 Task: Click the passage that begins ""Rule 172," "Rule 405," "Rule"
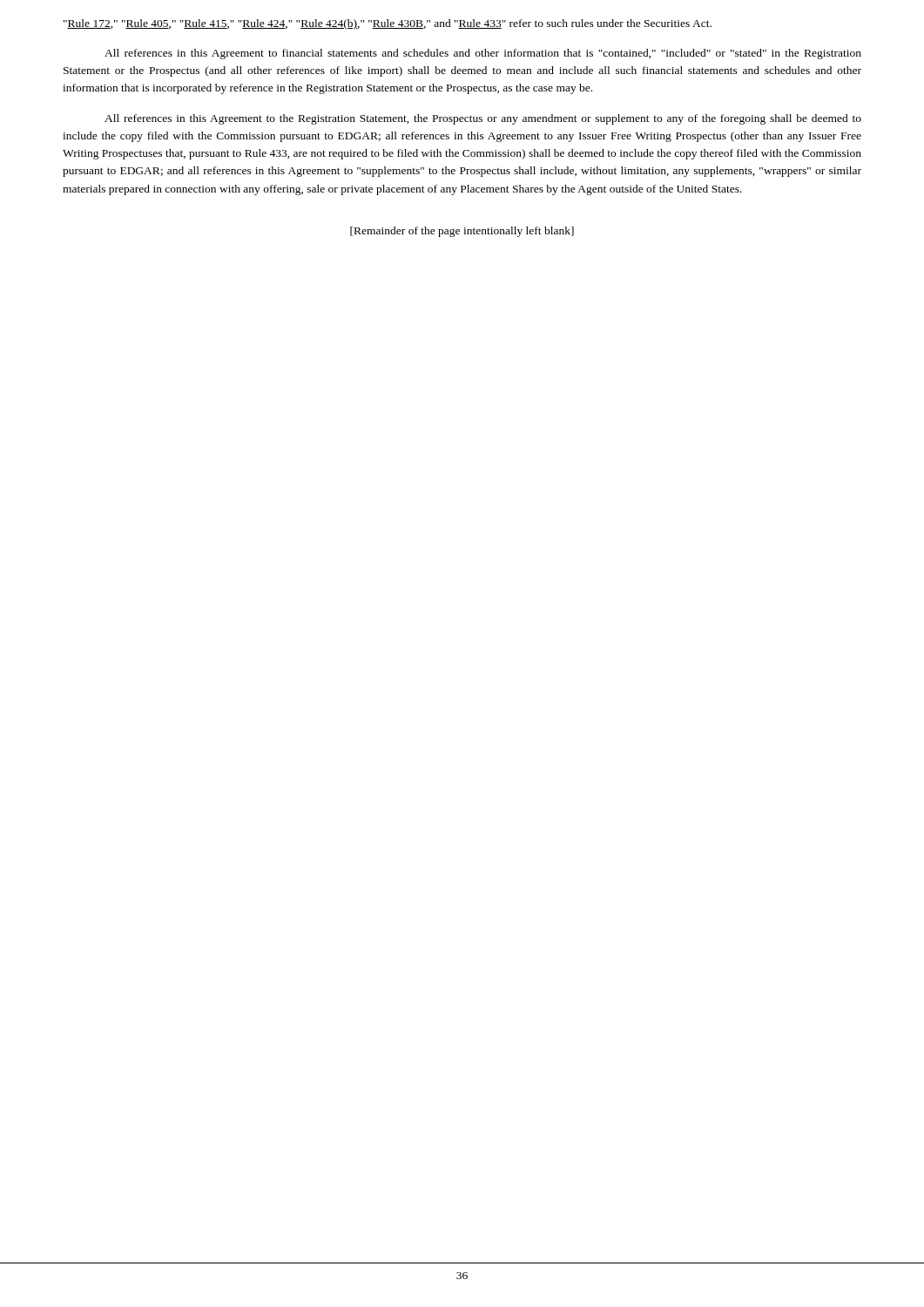coord(387,23)
